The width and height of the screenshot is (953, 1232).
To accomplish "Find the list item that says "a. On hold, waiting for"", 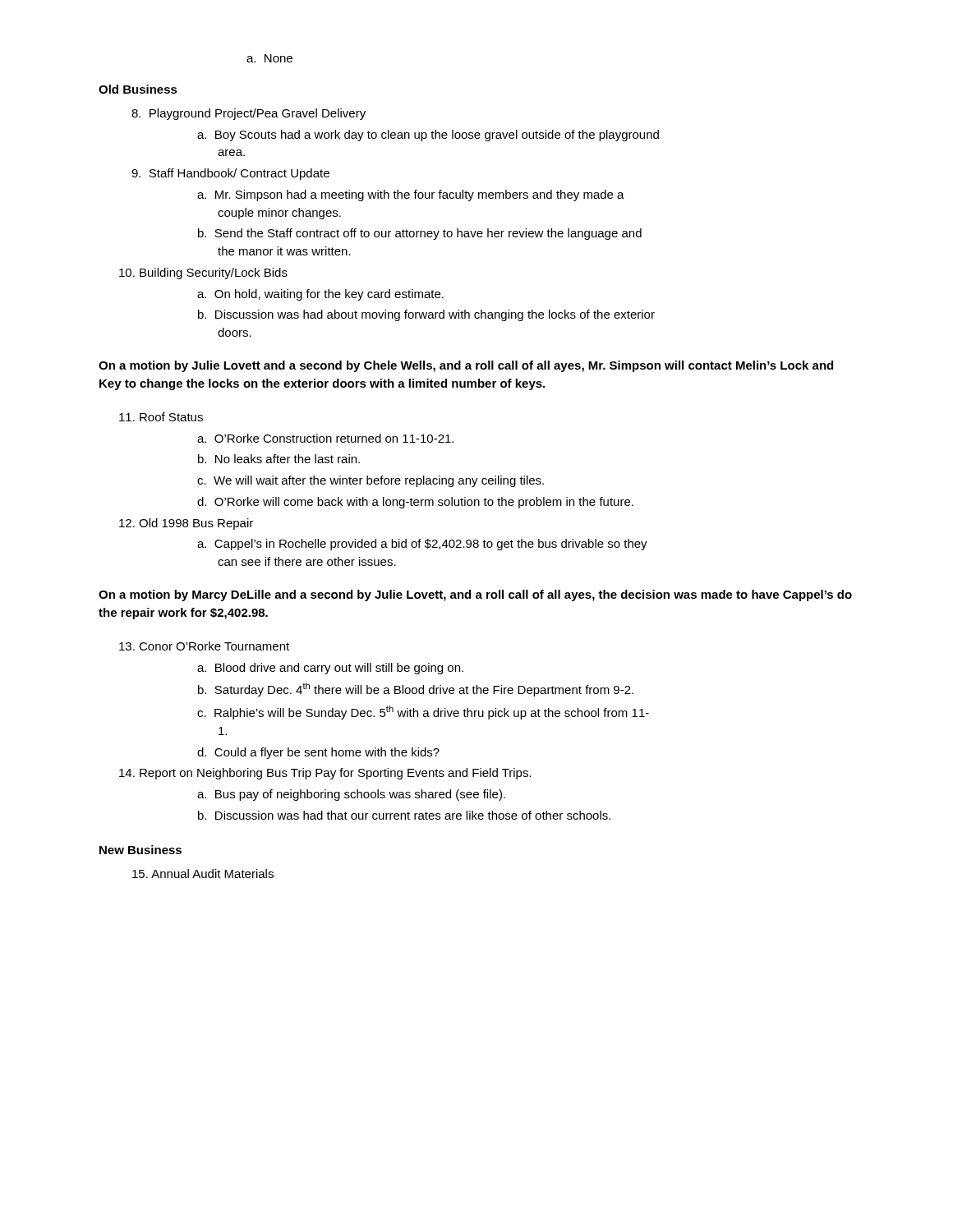I will [x=321, y=293].
